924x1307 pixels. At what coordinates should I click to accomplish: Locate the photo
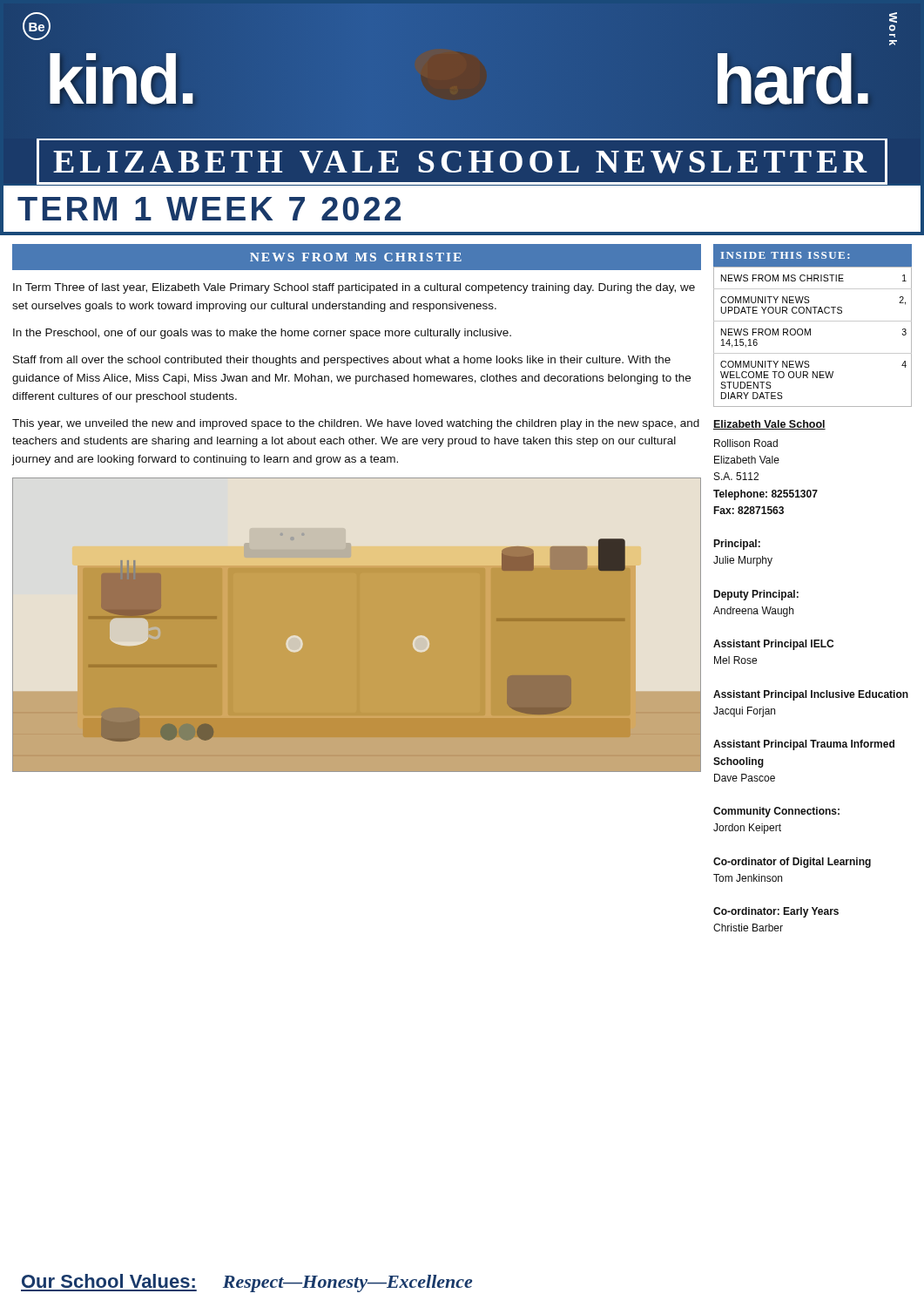tap(357, 625)
